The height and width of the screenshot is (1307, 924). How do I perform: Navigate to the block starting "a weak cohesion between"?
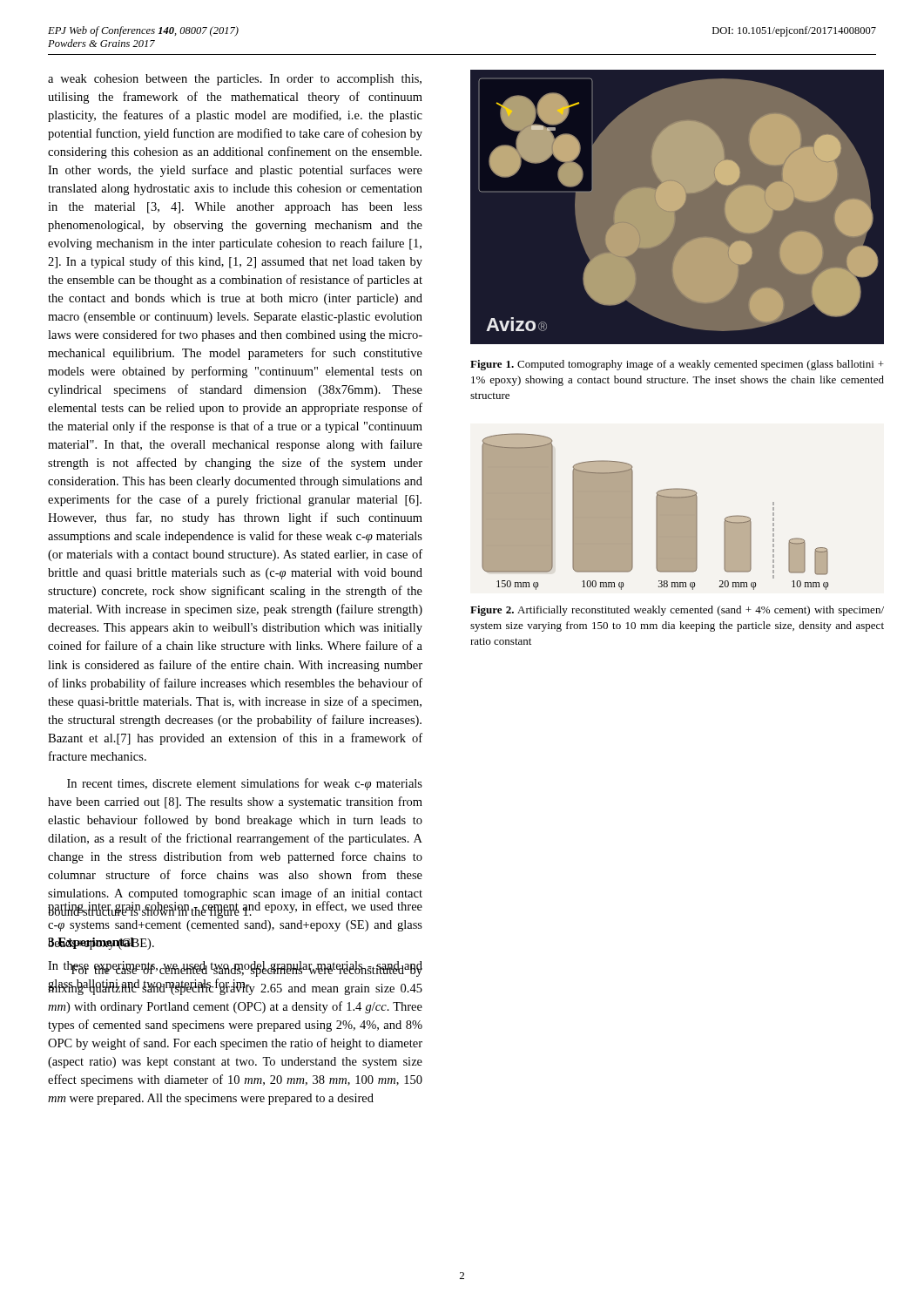235,417
